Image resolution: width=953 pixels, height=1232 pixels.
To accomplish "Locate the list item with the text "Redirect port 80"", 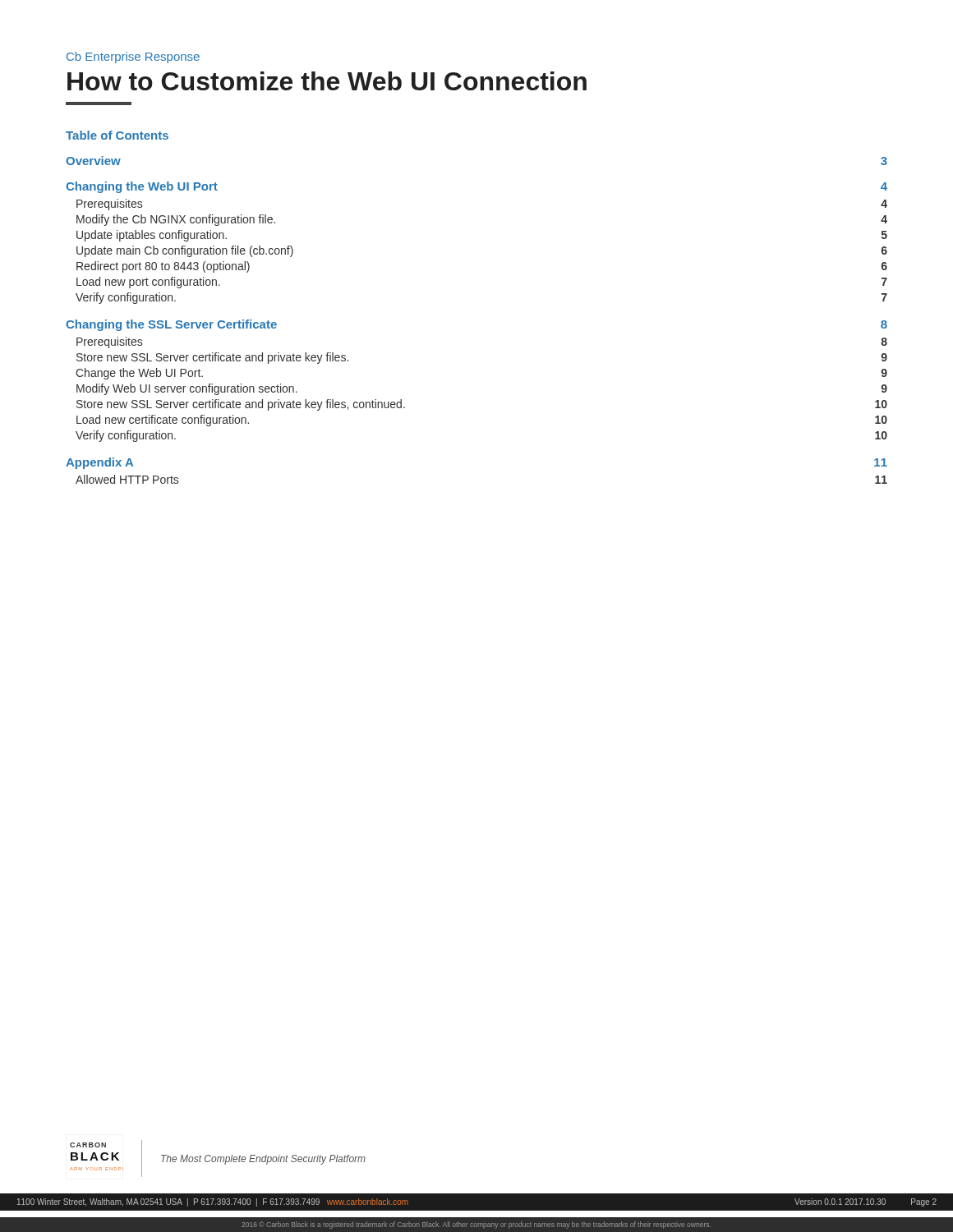I will click(161, 267).
